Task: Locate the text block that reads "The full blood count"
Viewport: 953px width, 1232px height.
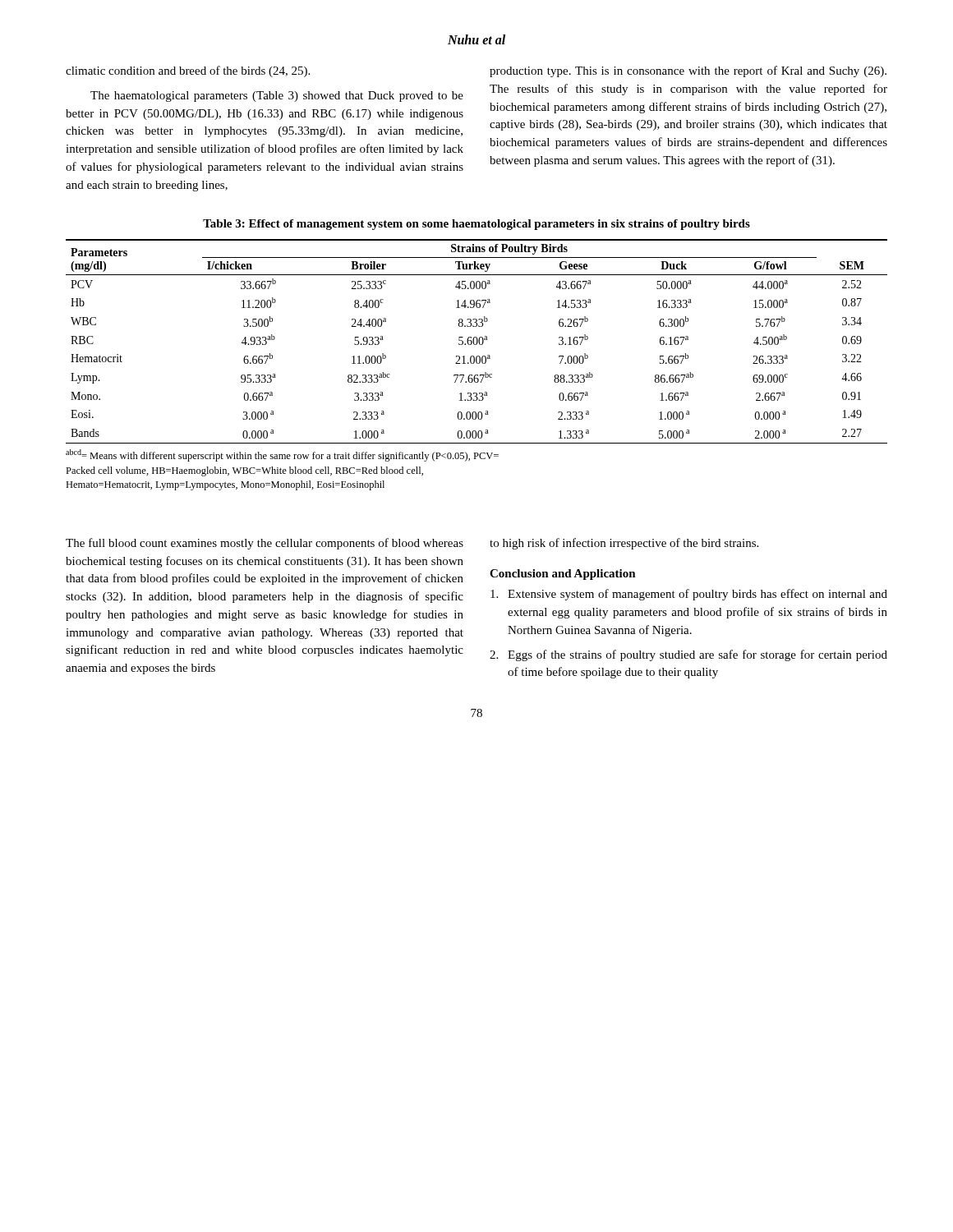Action: click(x=265, y=606)
